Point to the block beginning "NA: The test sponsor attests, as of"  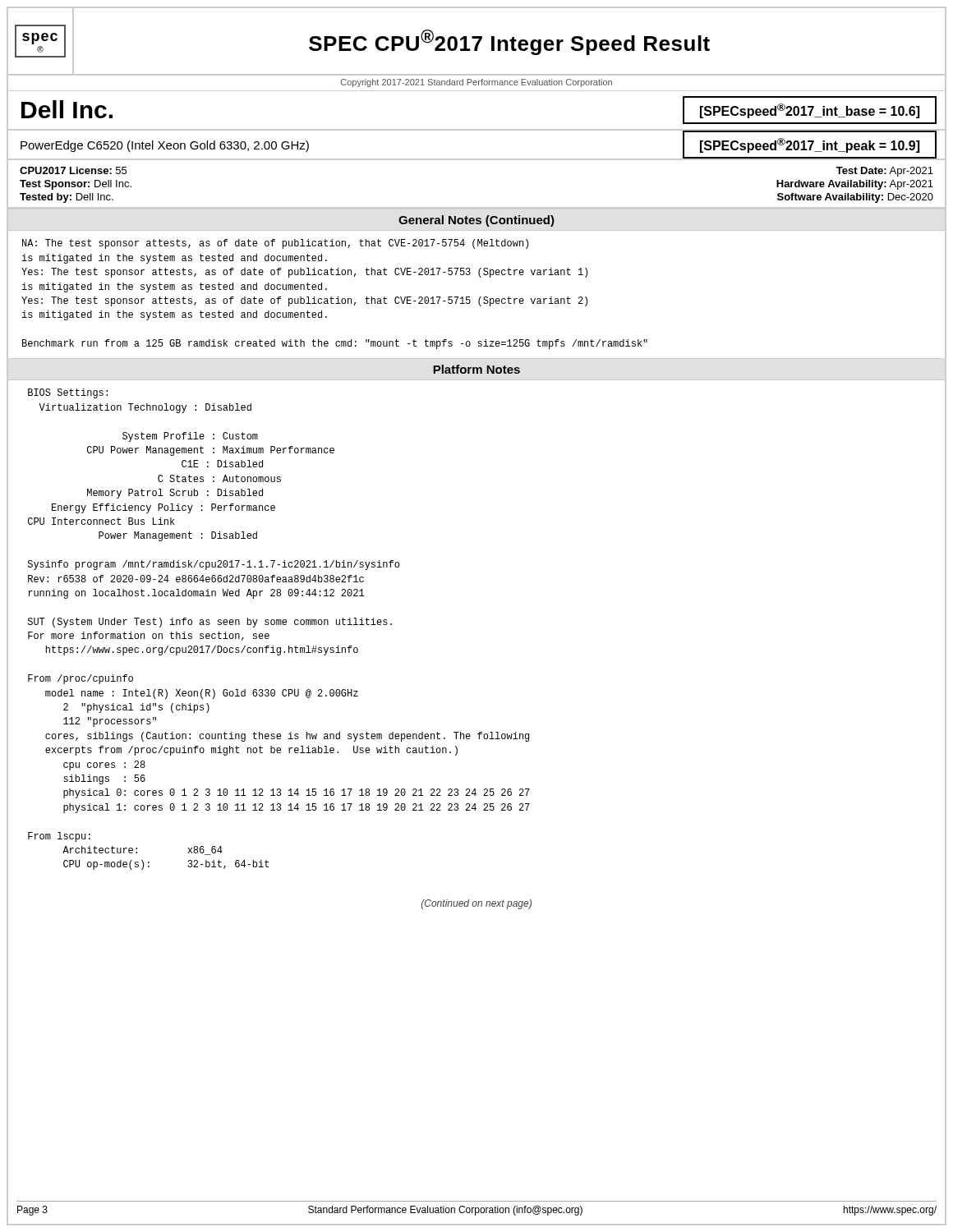tap(335, 294)
